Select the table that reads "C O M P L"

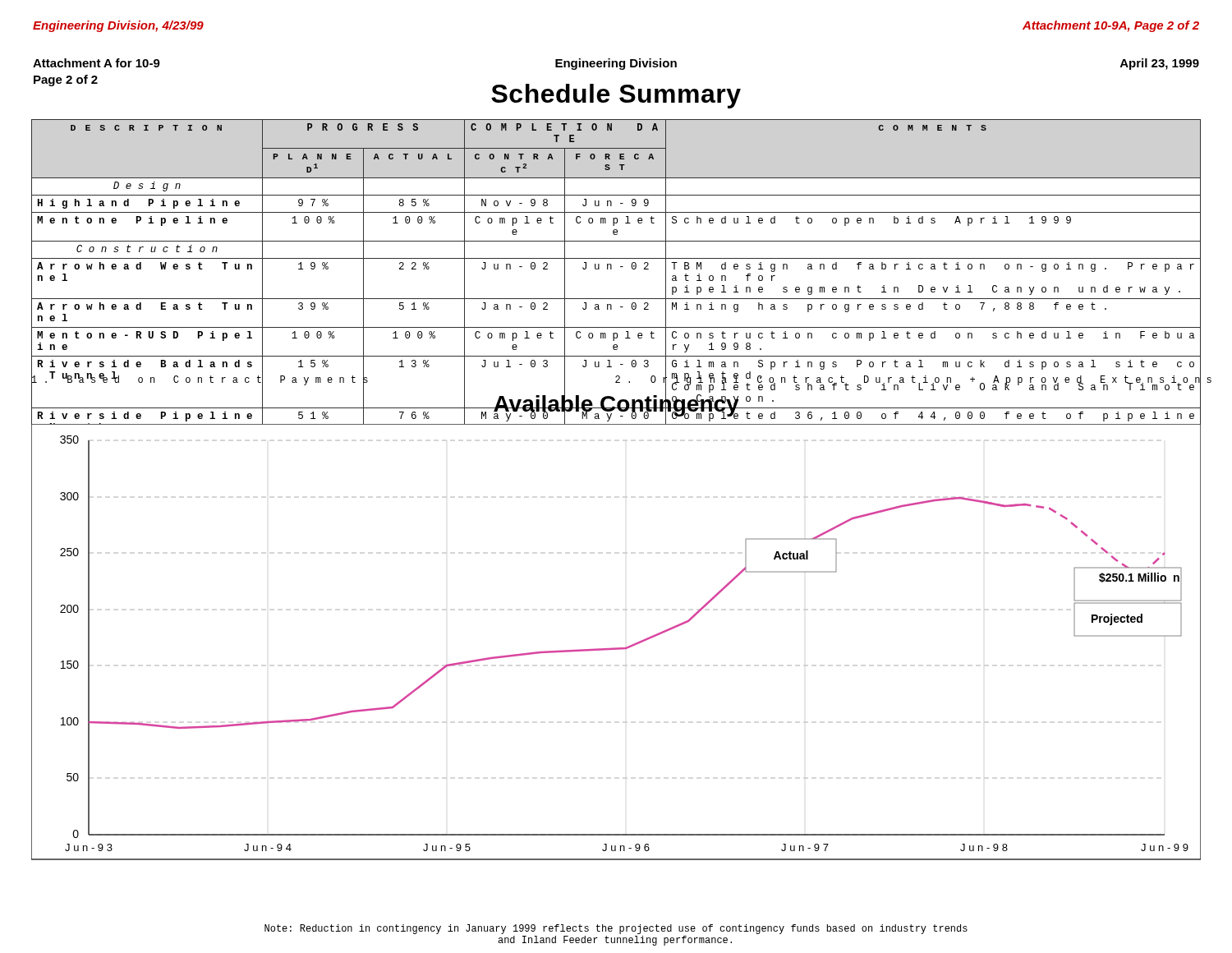pyautogui.click(x=616, y=292)
